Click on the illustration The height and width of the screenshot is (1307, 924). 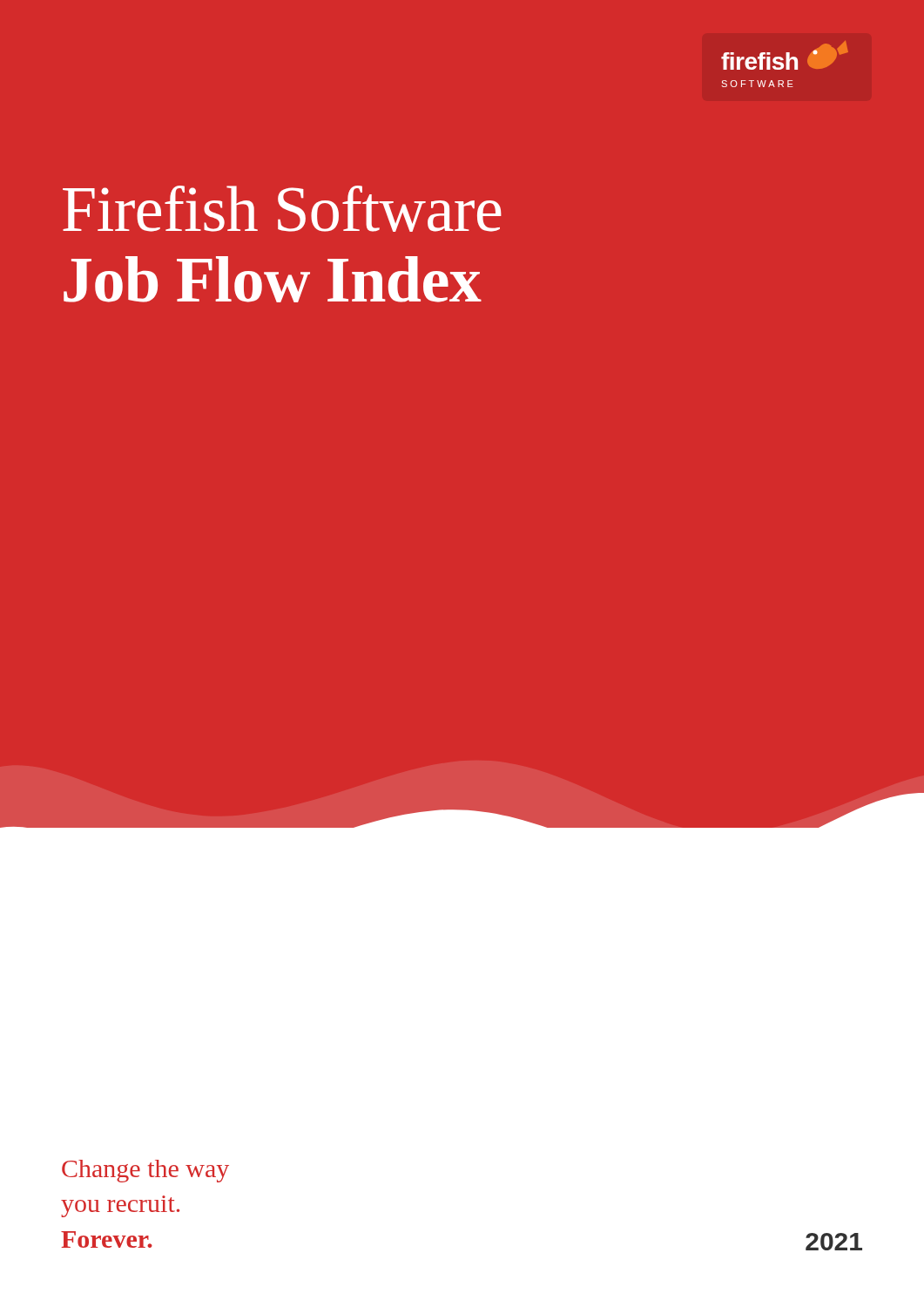(x=462, y=819)
